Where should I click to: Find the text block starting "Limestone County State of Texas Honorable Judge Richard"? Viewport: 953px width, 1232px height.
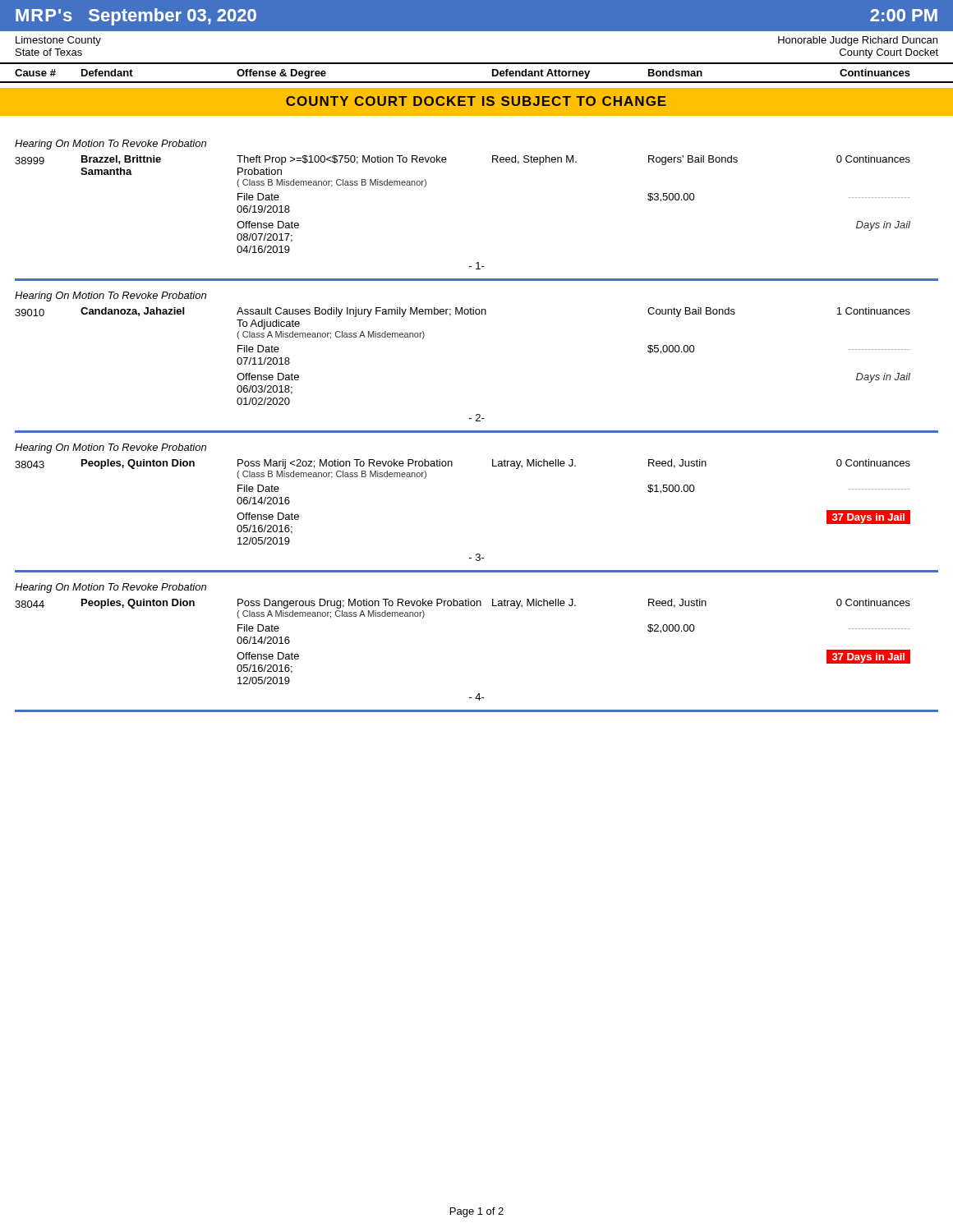pyautogui.click(x=61, y=41)
